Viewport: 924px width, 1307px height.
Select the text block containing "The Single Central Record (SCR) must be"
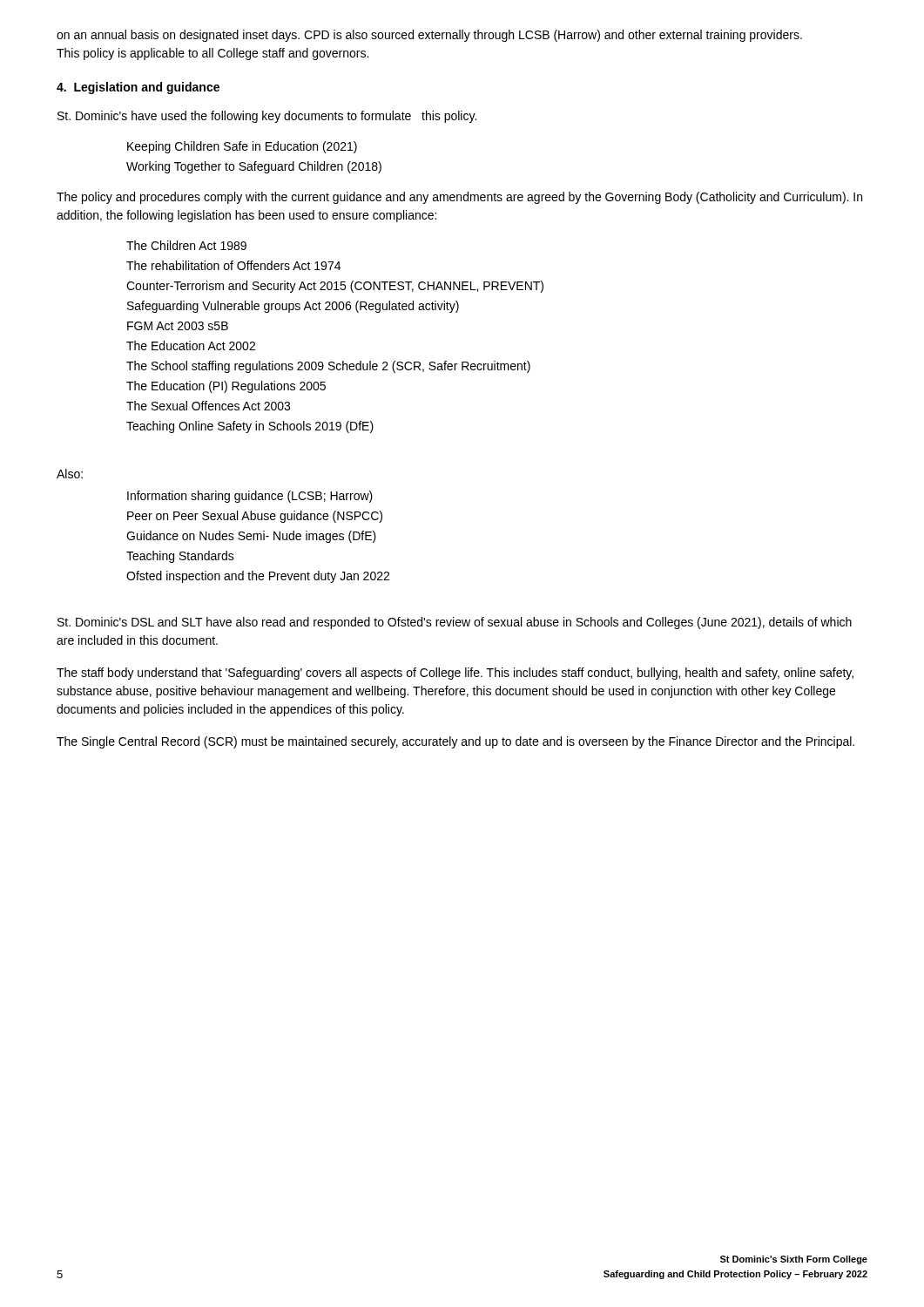(x=462, y=742)
